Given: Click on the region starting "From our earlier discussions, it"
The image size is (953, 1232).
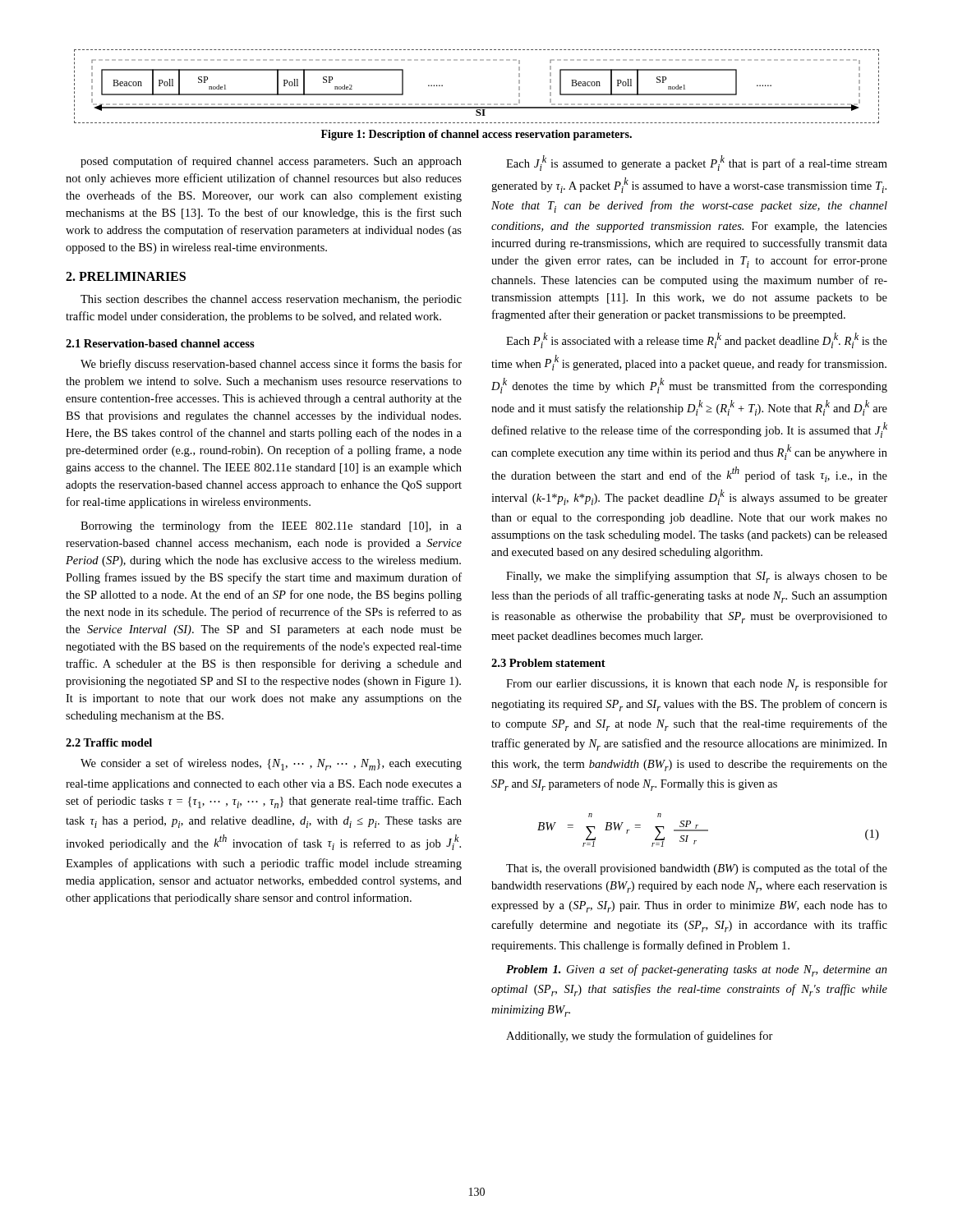Looking at the screenshot, I should 689,736.
